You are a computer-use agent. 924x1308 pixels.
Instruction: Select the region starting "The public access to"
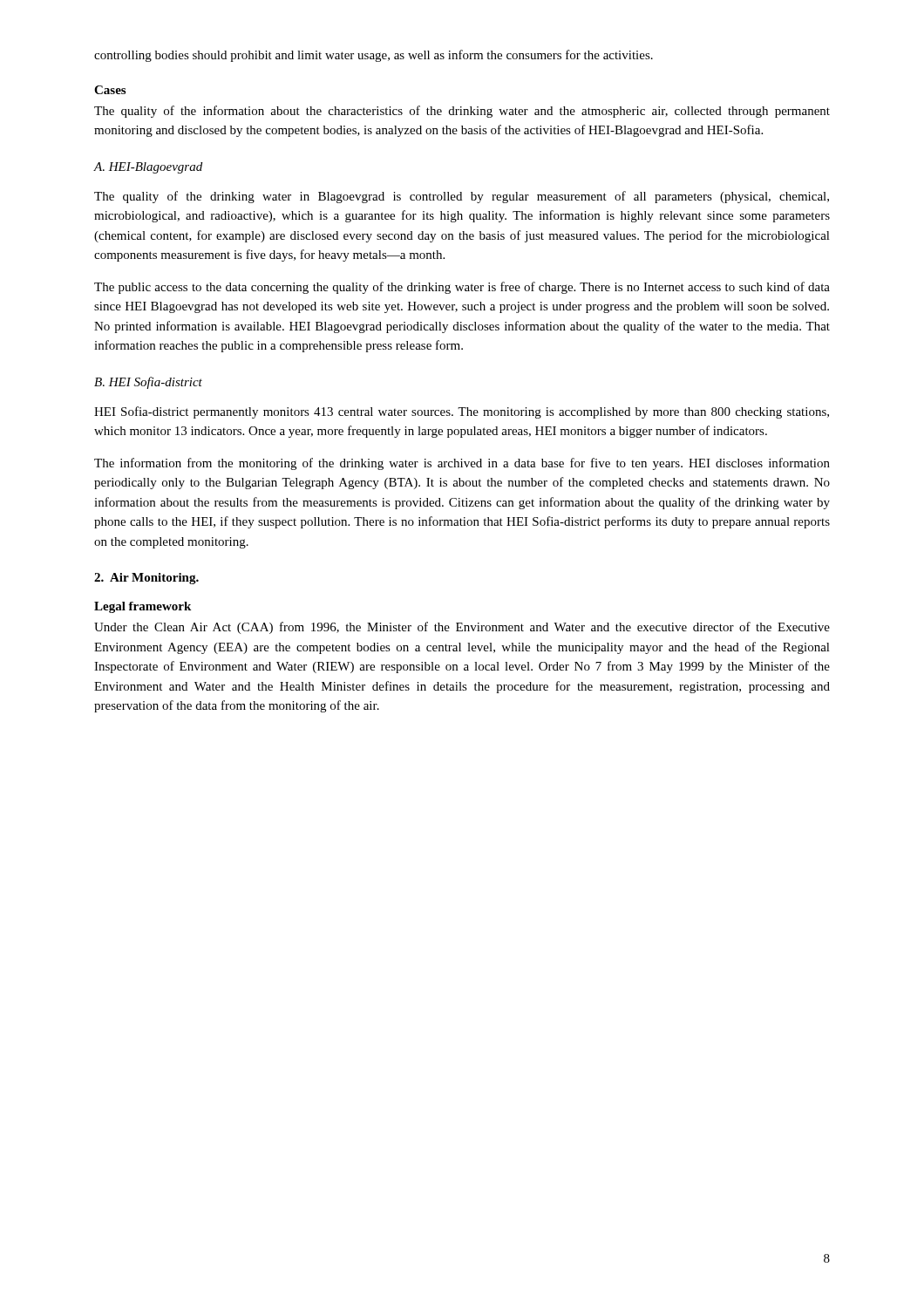[x=462, y=316]
